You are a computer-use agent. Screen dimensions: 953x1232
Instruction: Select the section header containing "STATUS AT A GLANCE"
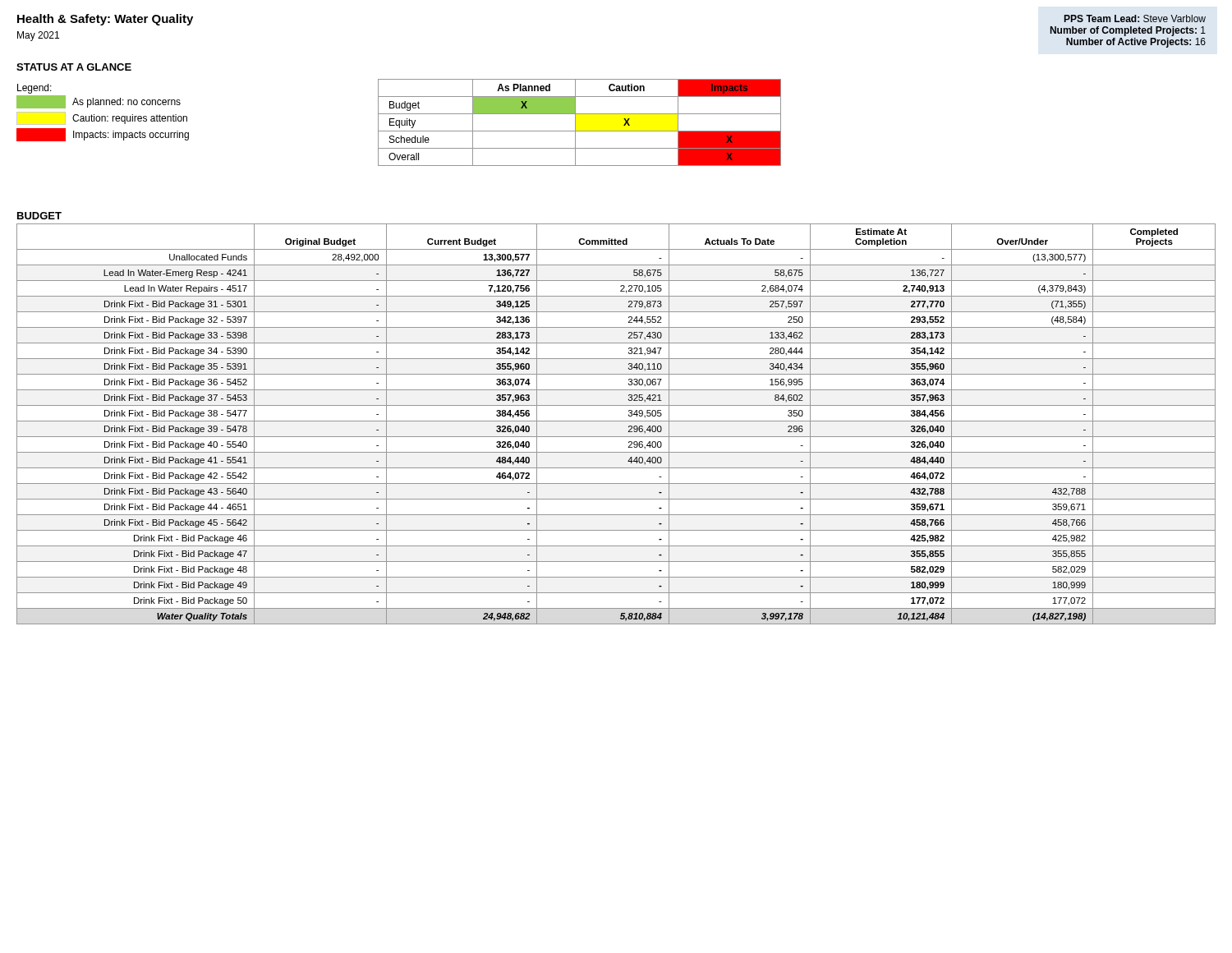(x=74, y=67)
